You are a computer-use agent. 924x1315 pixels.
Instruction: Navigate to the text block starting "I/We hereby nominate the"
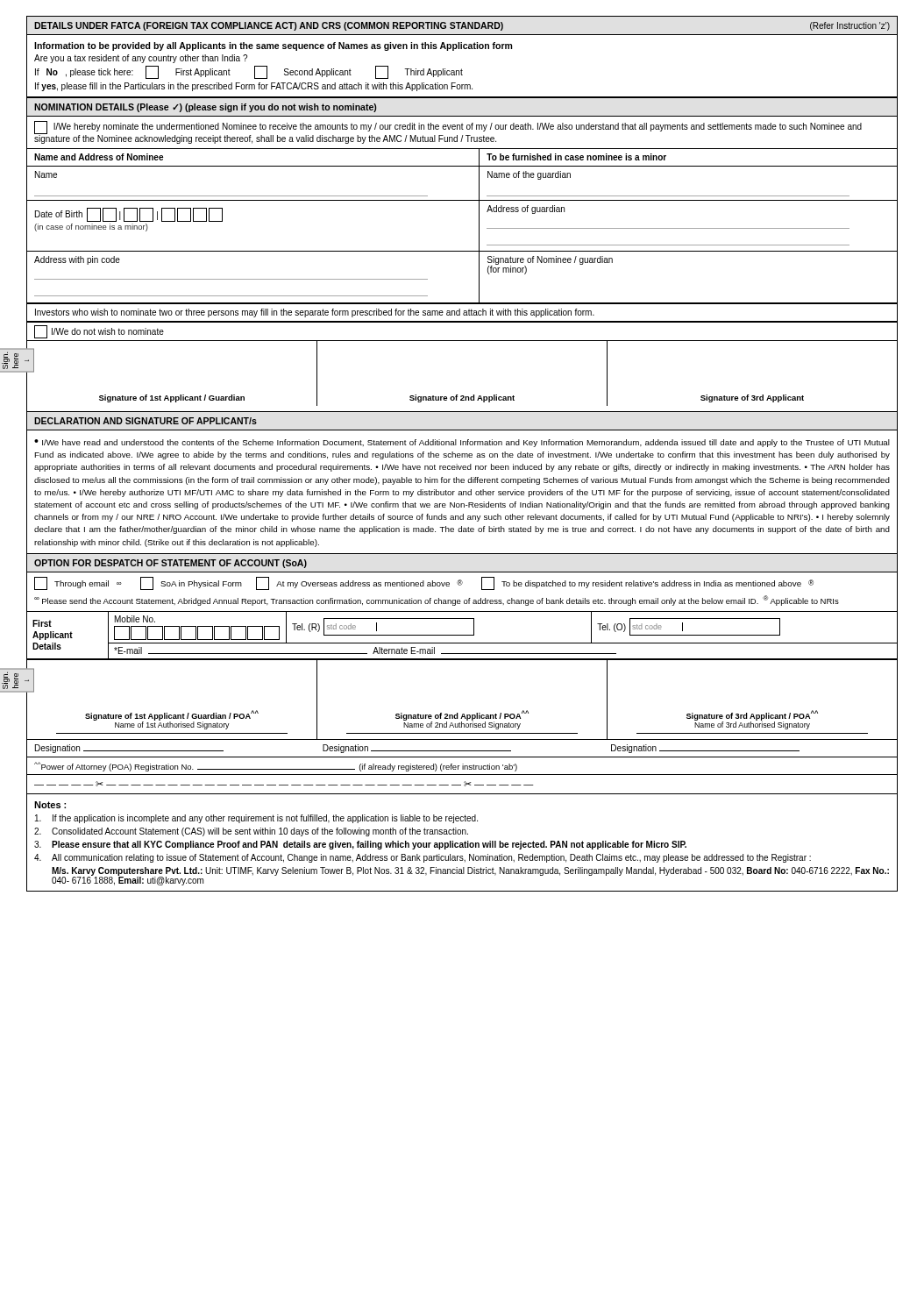coord(448,133)
